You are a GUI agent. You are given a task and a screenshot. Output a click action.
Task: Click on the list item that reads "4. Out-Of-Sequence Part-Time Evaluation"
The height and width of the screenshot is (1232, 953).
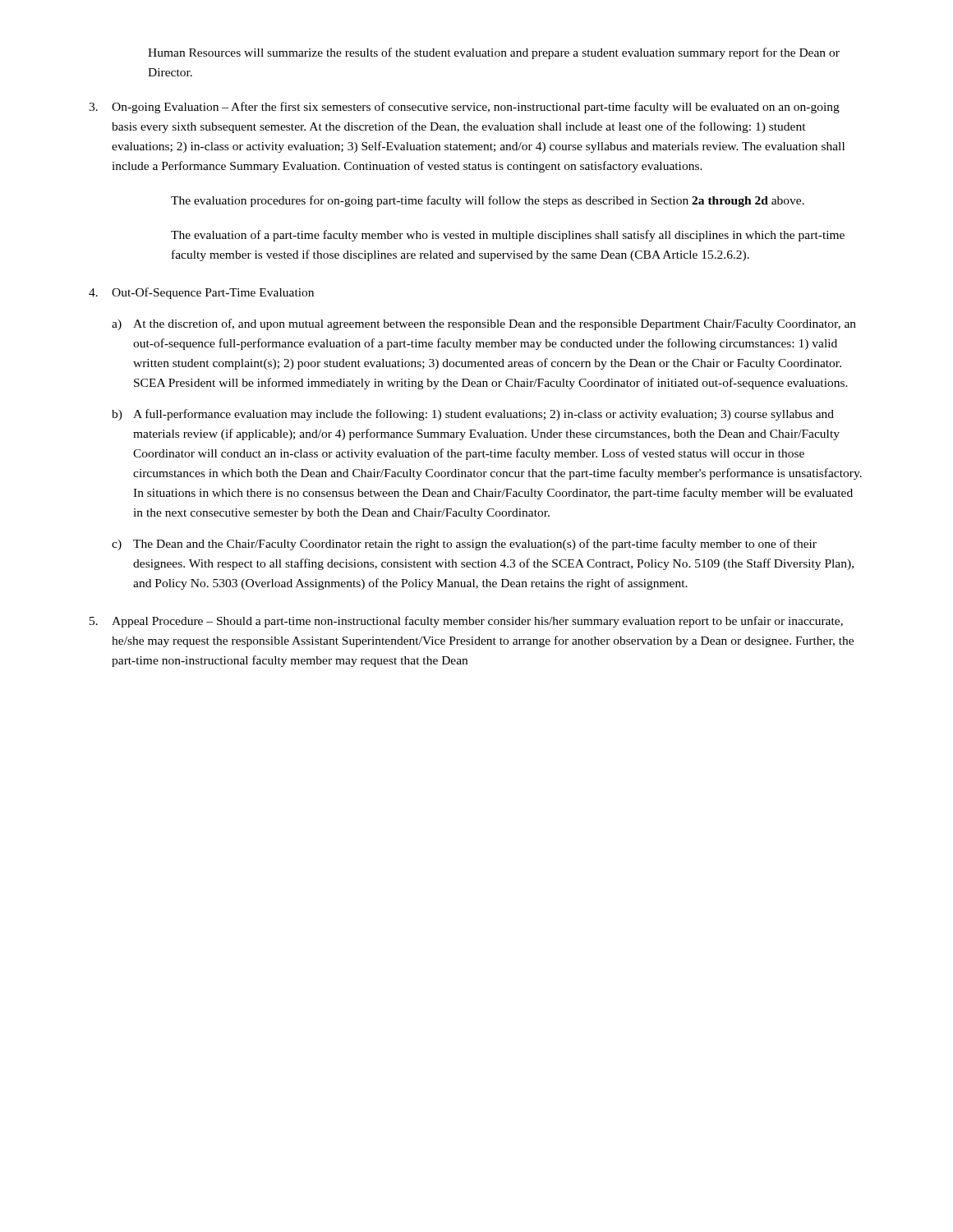tap(201, 293)
